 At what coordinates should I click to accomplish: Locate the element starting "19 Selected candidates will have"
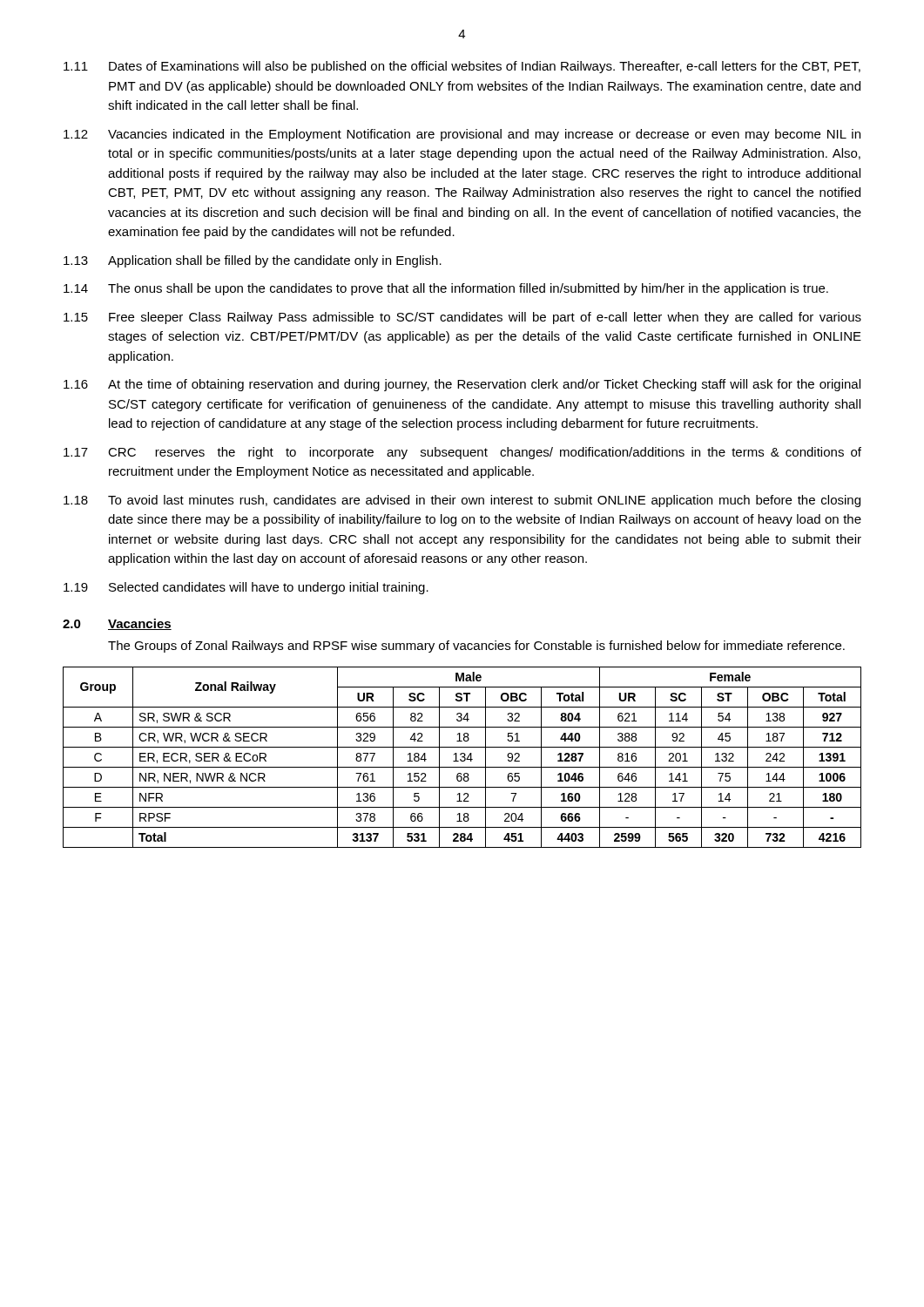(246, 588)
